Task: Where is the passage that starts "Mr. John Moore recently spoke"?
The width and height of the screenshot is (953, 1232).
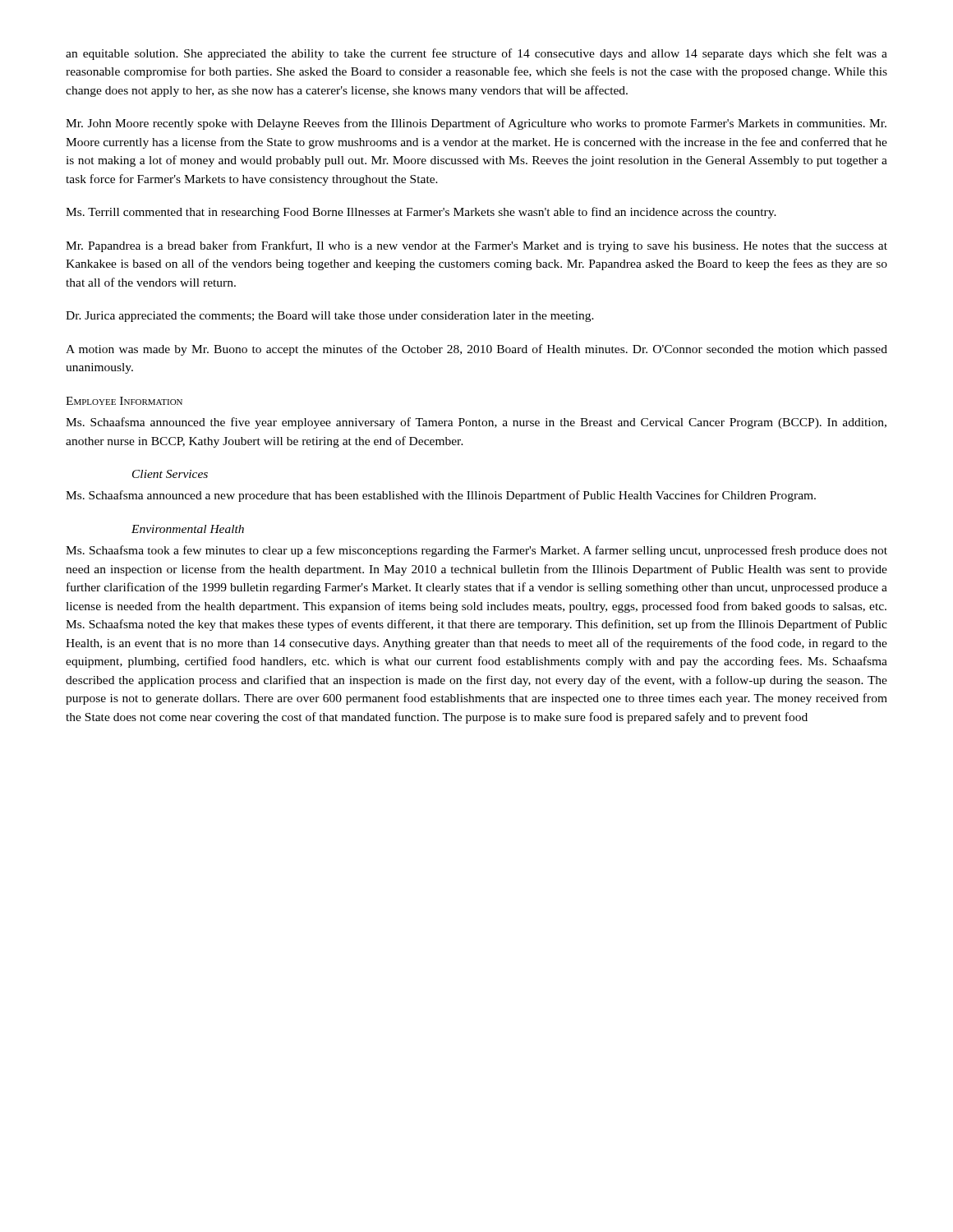Action: pos(476,151)
